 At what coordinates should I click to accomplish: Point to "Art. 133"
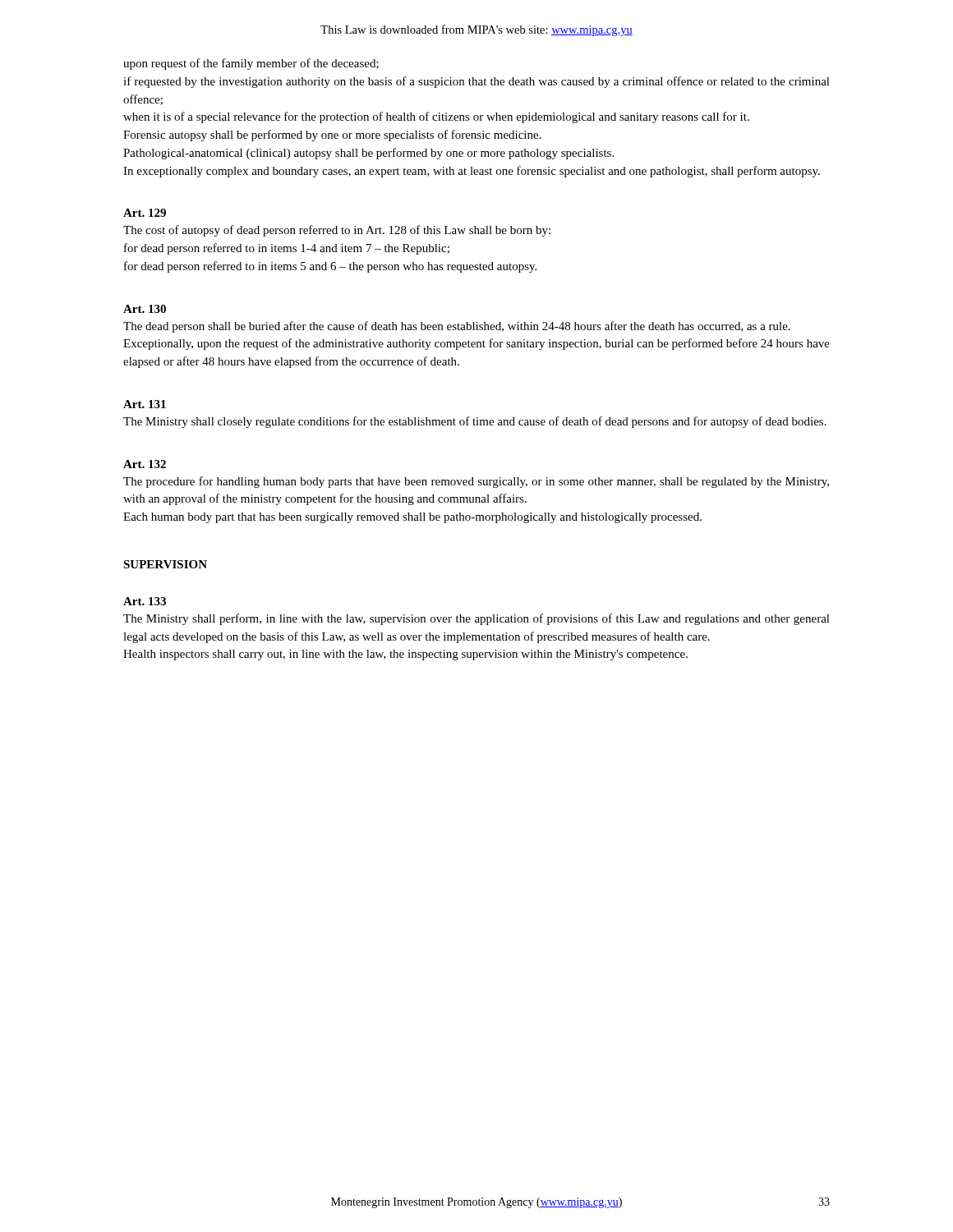point(145,601)
